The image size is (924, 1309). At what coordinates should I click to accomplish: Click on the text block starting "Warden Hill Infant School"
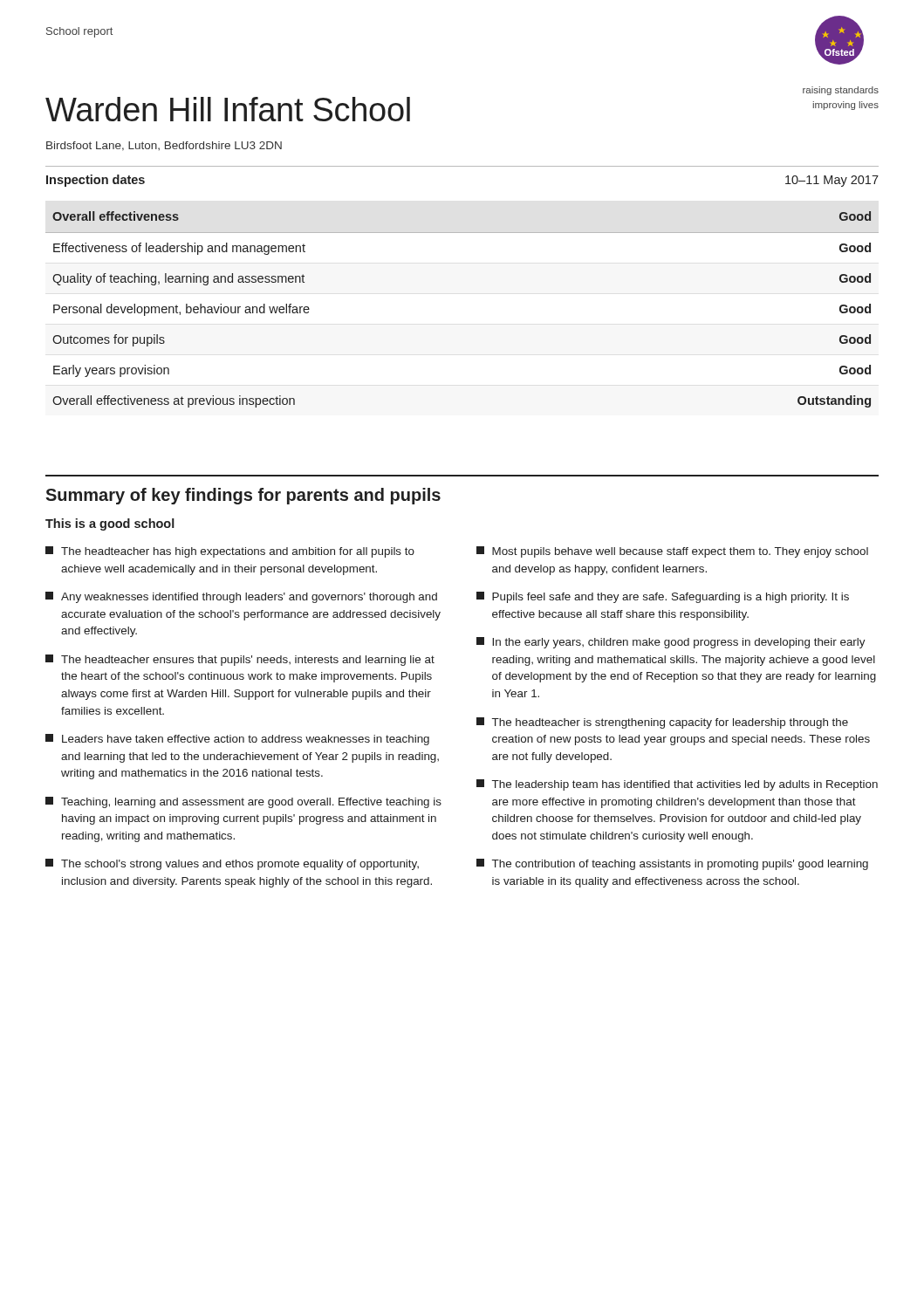pyautogui.click(x=229, y=110)
